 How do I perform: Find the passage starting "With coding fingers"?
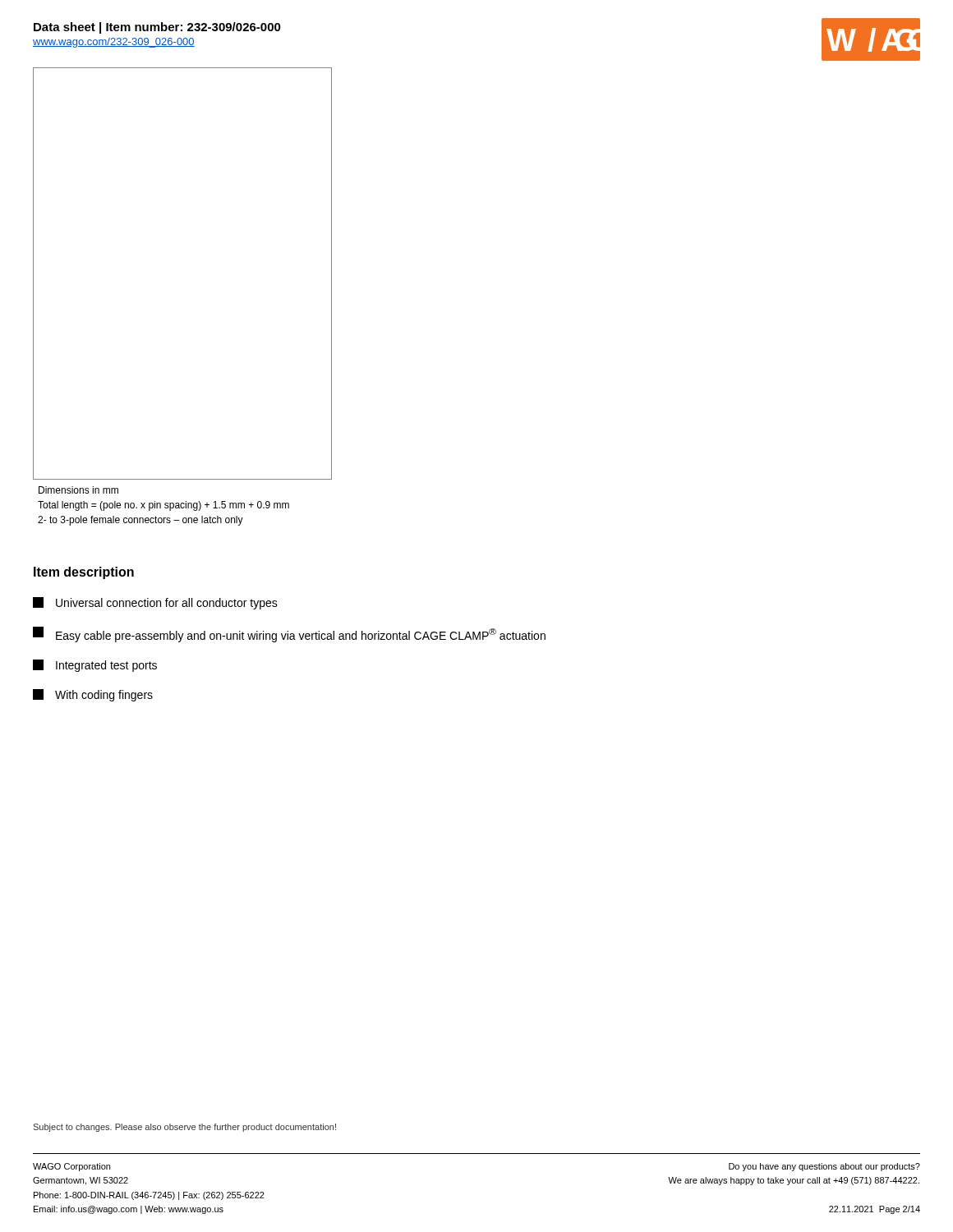(x=93, y=695)
